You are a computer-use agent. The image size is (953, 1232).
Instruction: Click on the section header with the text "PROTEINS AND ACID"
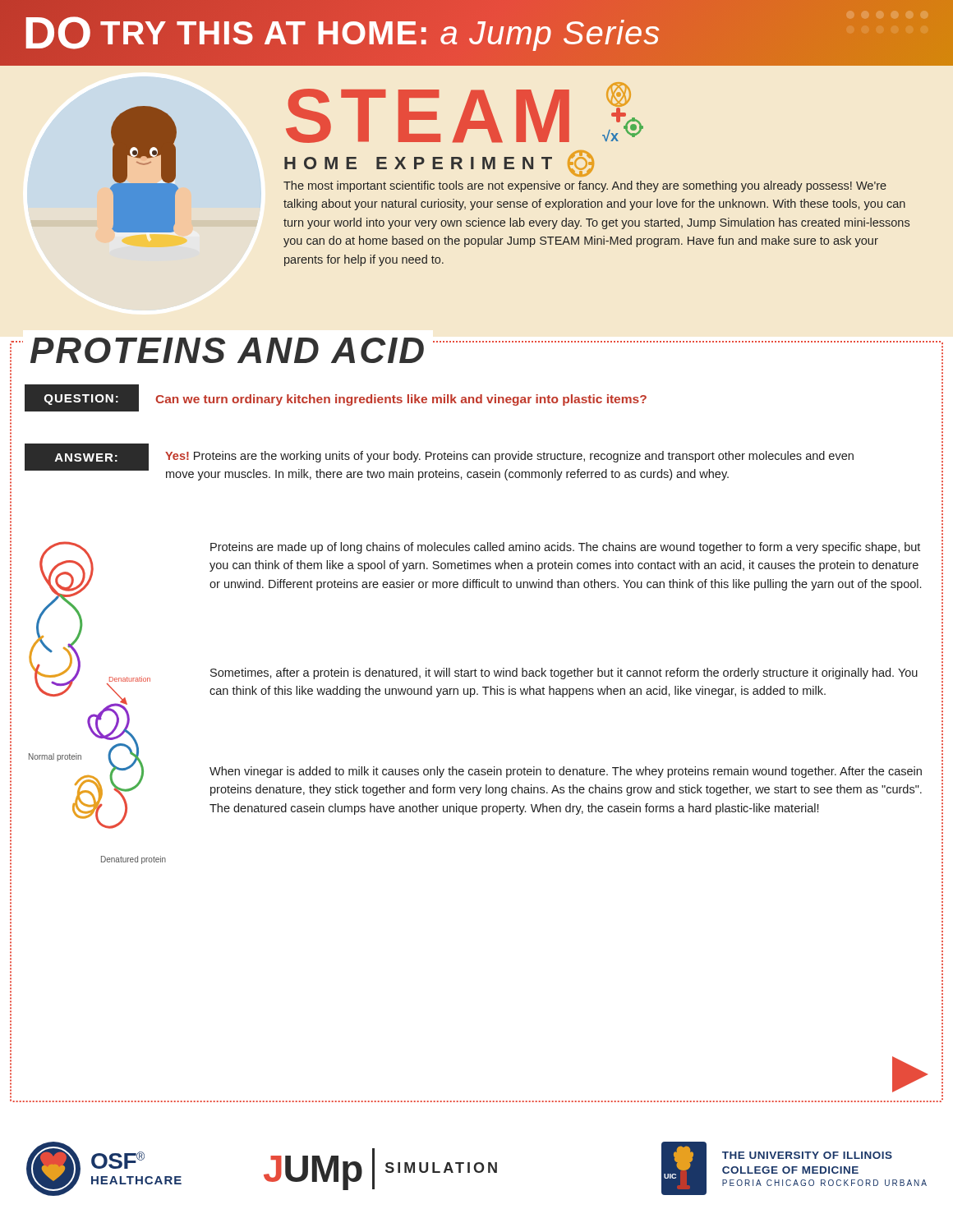pyautogui.click(x=228, y=350)
